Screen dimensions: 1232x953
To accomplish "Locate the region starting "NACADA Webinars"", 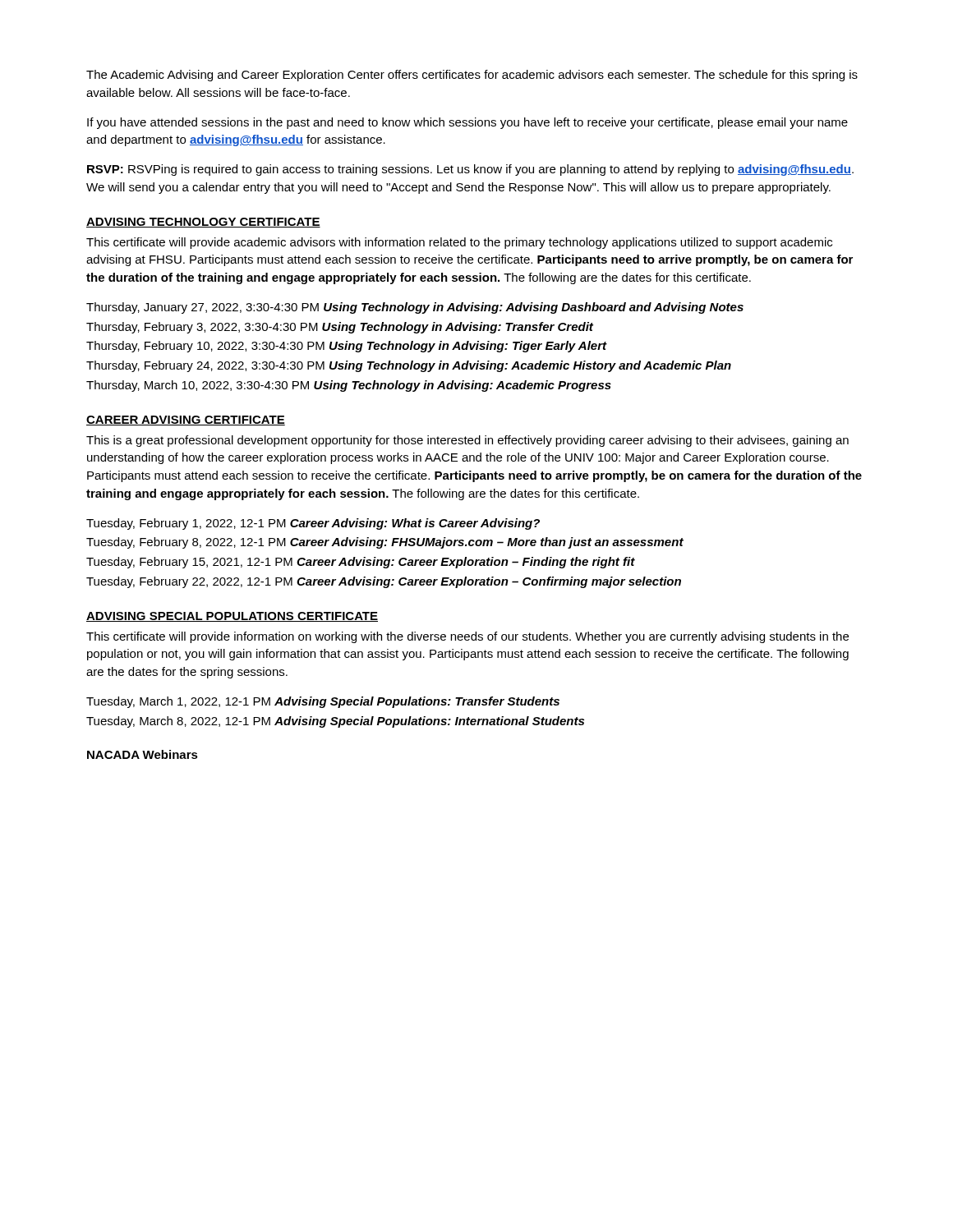I will (x=142, y=755).
